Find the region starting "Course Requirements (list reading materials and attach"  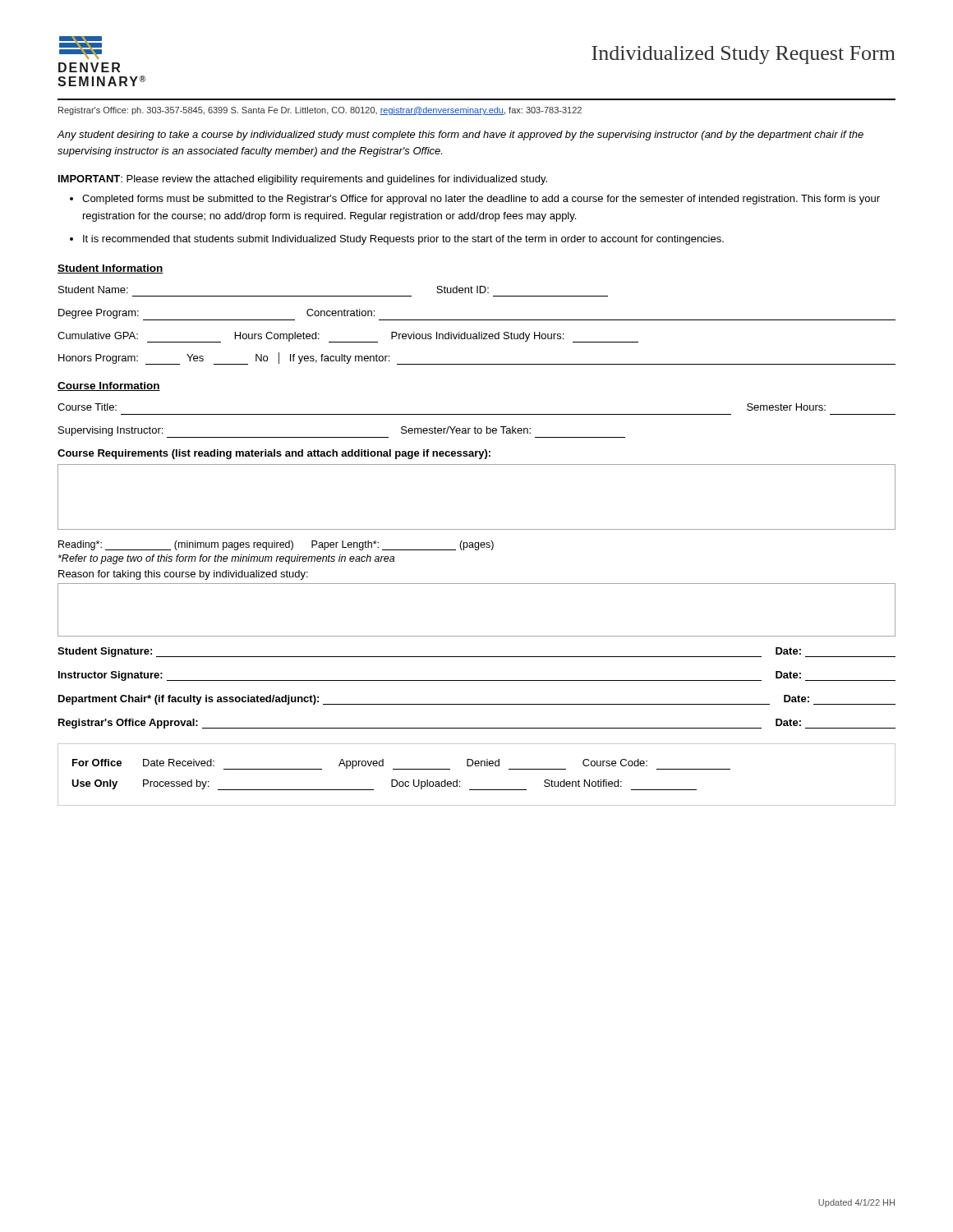[x=274, y=453]
